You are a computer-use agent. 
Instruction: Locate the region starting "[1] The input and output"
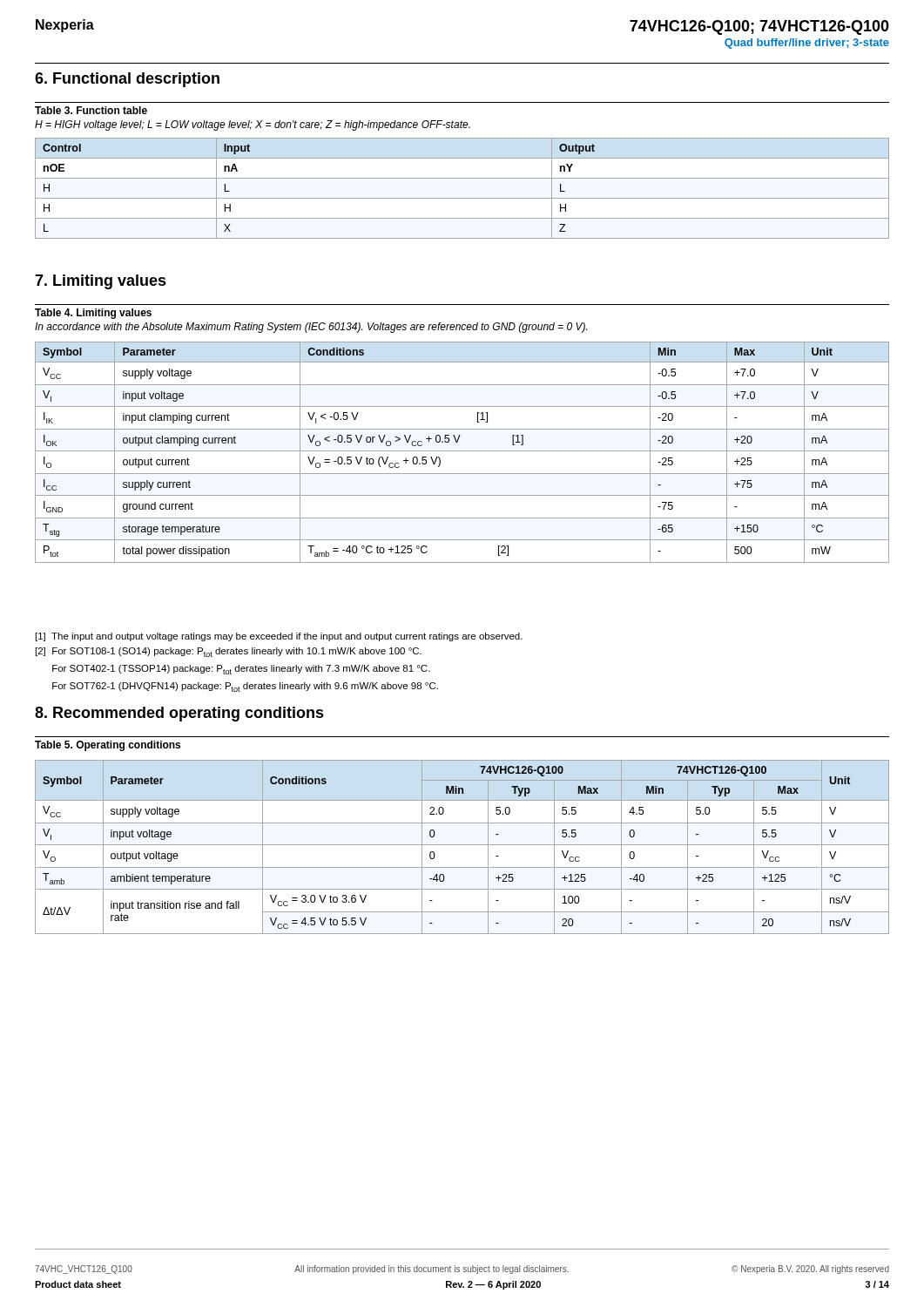279,662
